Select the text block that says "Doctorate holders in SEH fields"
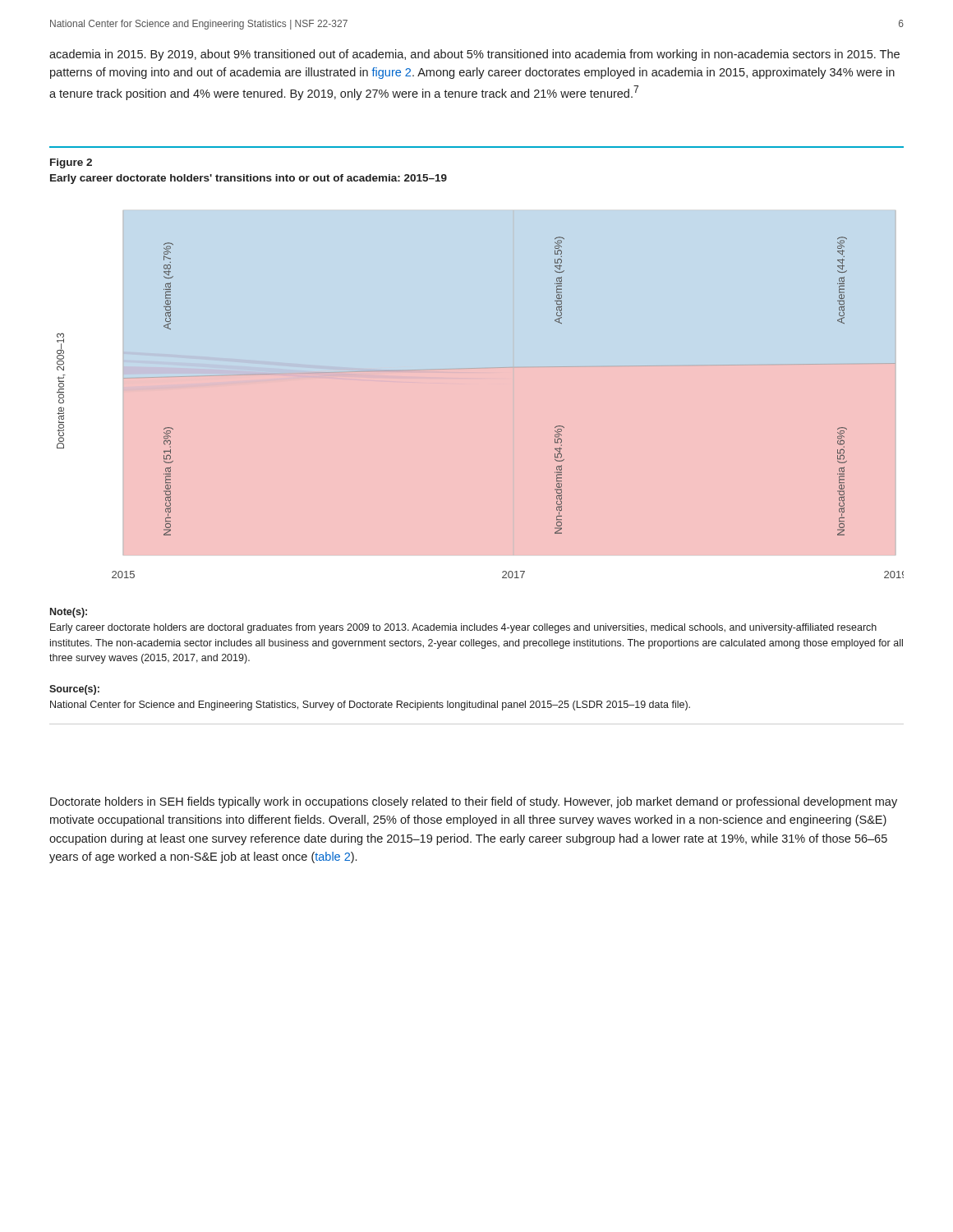Viewport: 953px width, 1232px height. (473, 829)
